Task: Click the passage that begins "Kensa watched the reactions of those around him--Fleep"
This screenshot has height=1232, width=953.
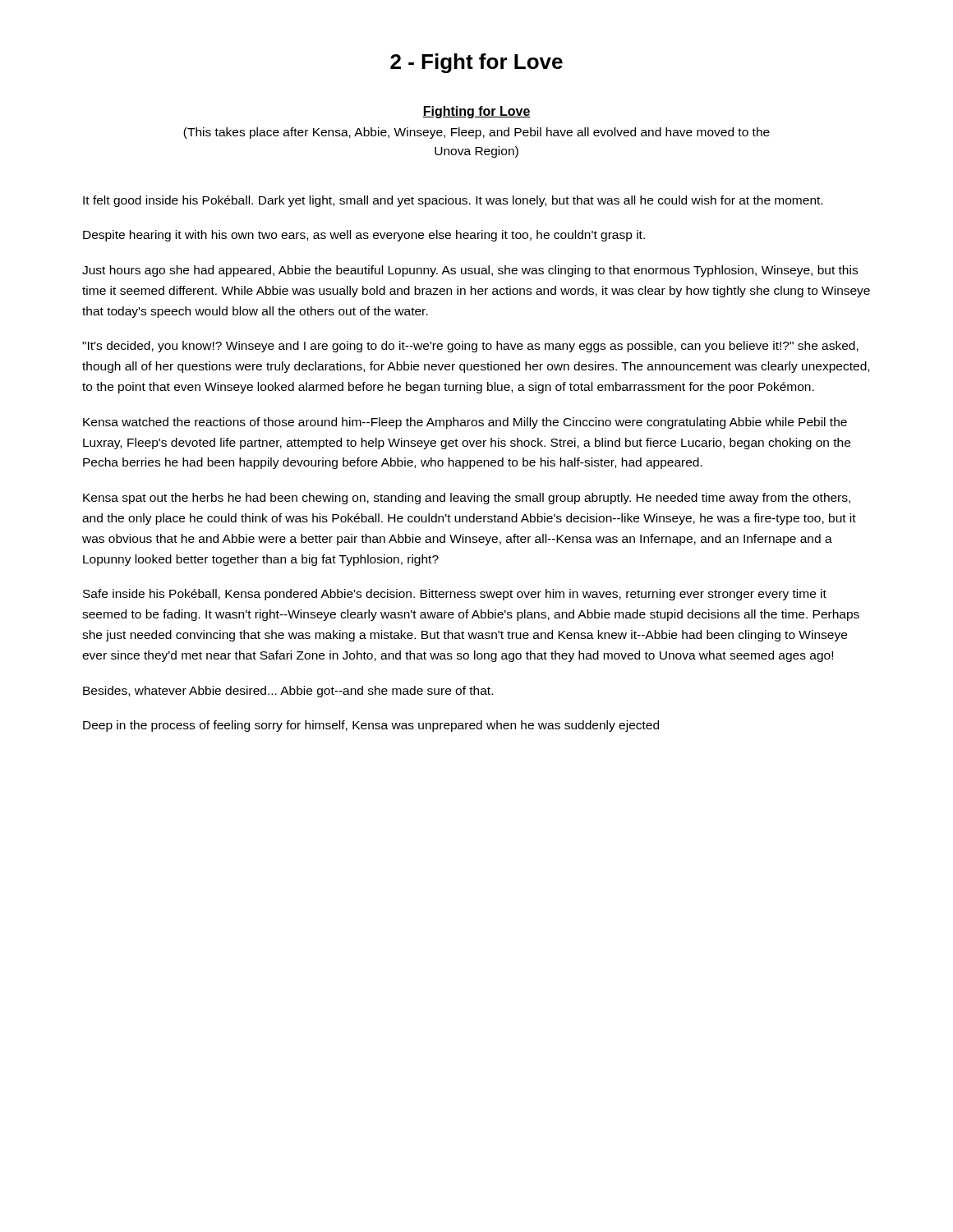Action: click(x=467, y=442)
